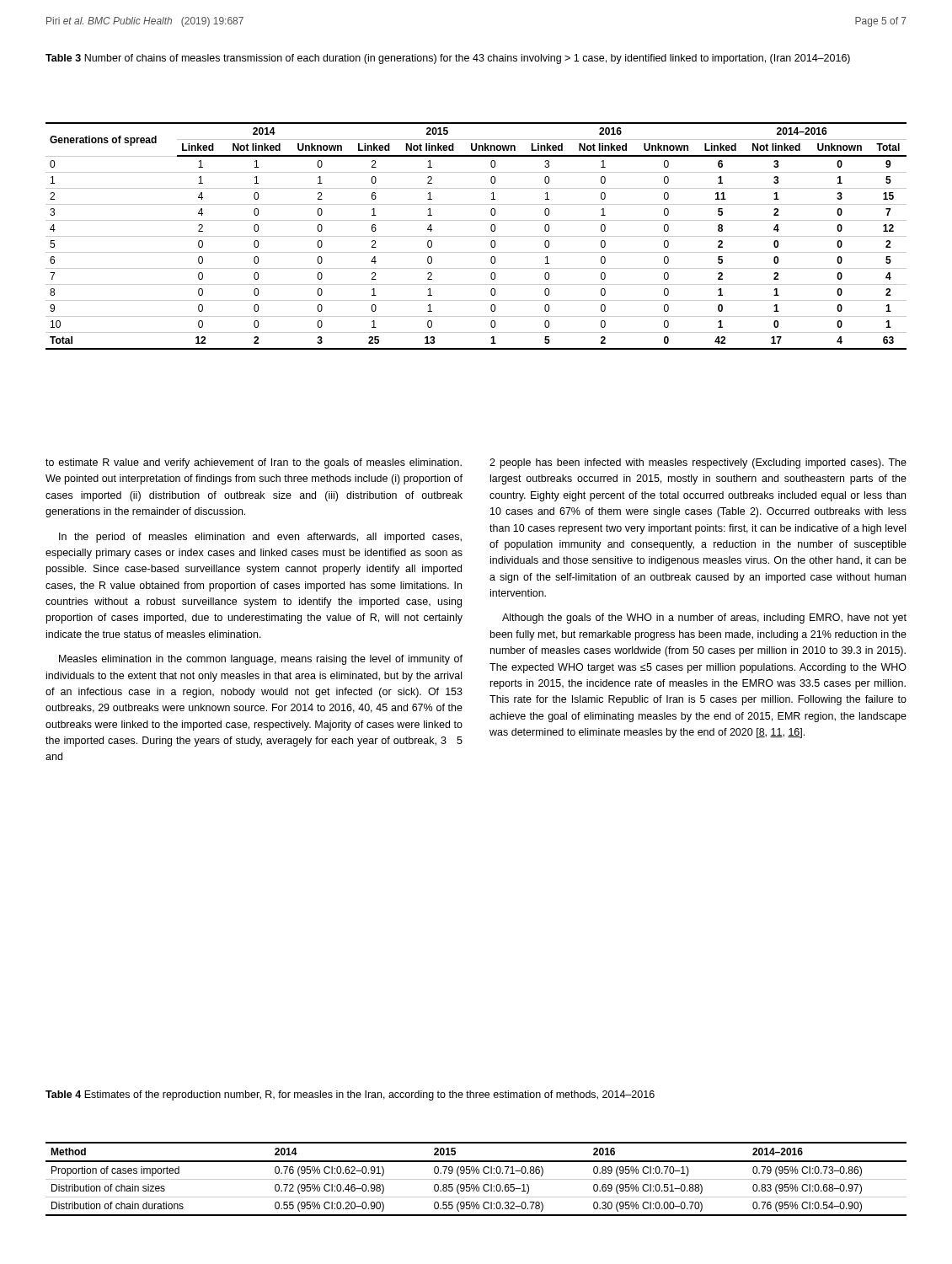
Task: Find the table that mentions "Not linked"
Action: point(476,236)
